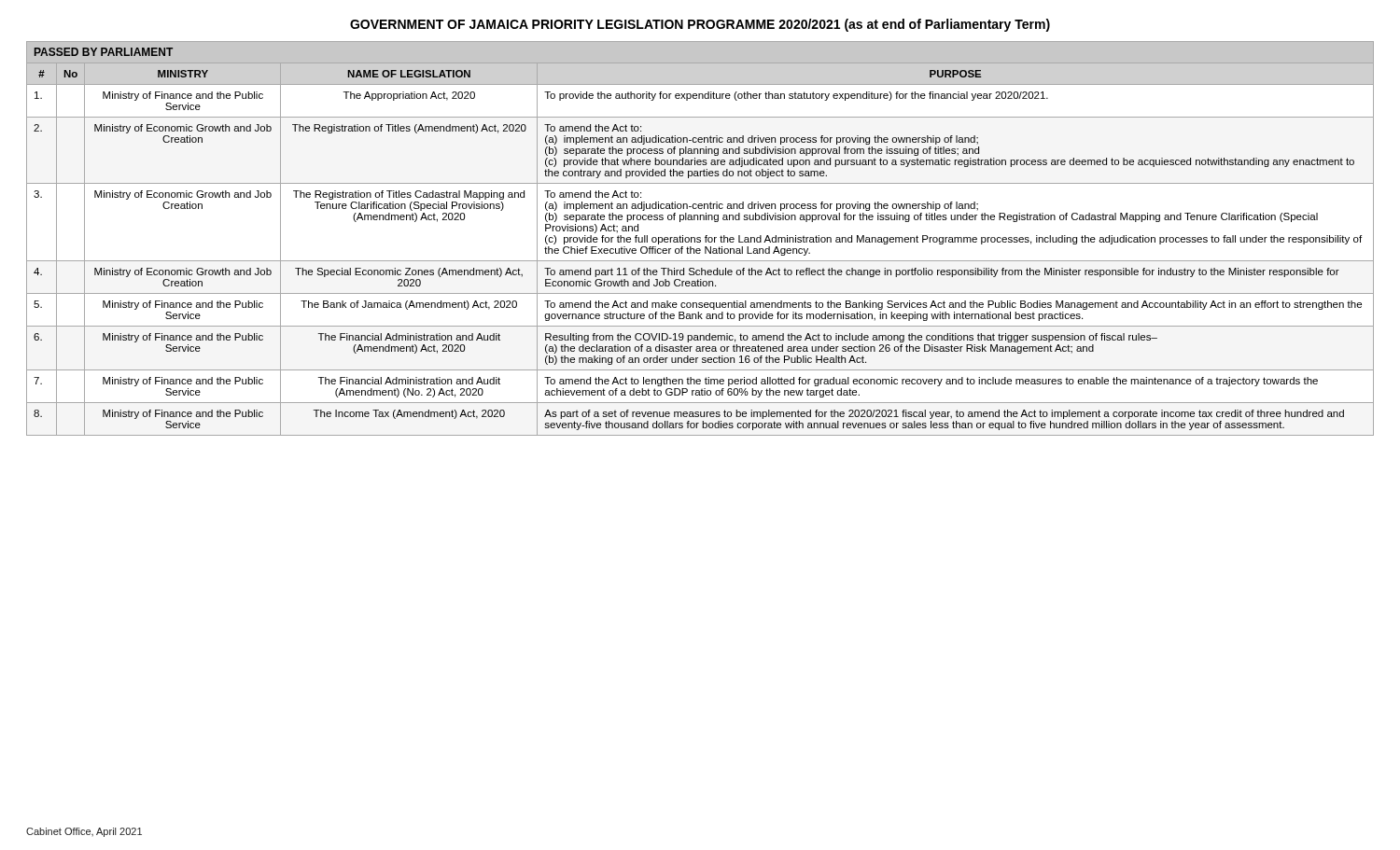Screen dimensions: 850x1400
Task: Select the table that reads "NAME OF LEGISLATION"
Action: point(700,431)
